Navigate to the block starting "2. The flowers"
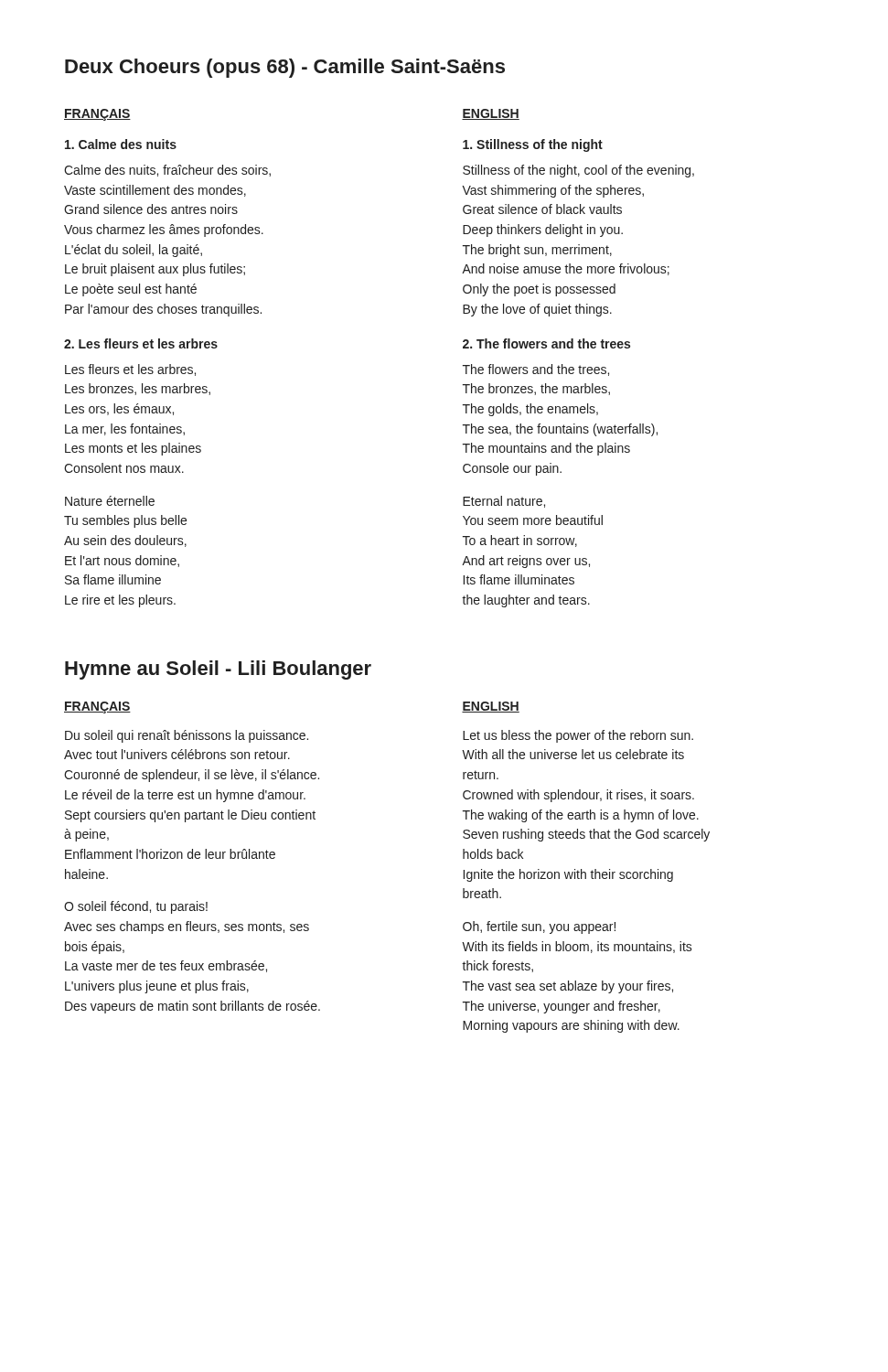 click(x=547, y=343)
